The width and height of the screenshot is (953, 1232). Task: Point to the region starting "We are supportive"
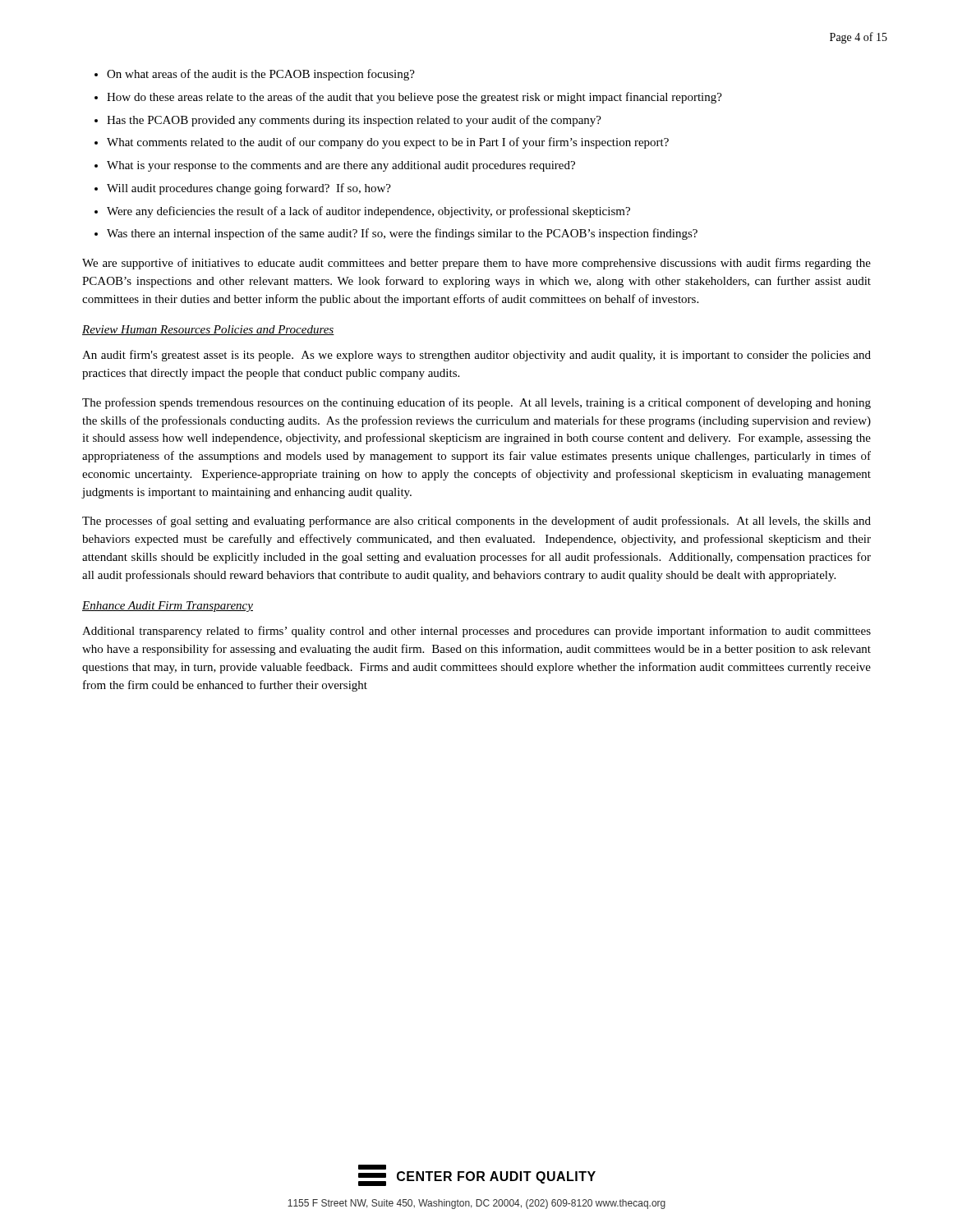pyautogui.click(x=476, y=281)
